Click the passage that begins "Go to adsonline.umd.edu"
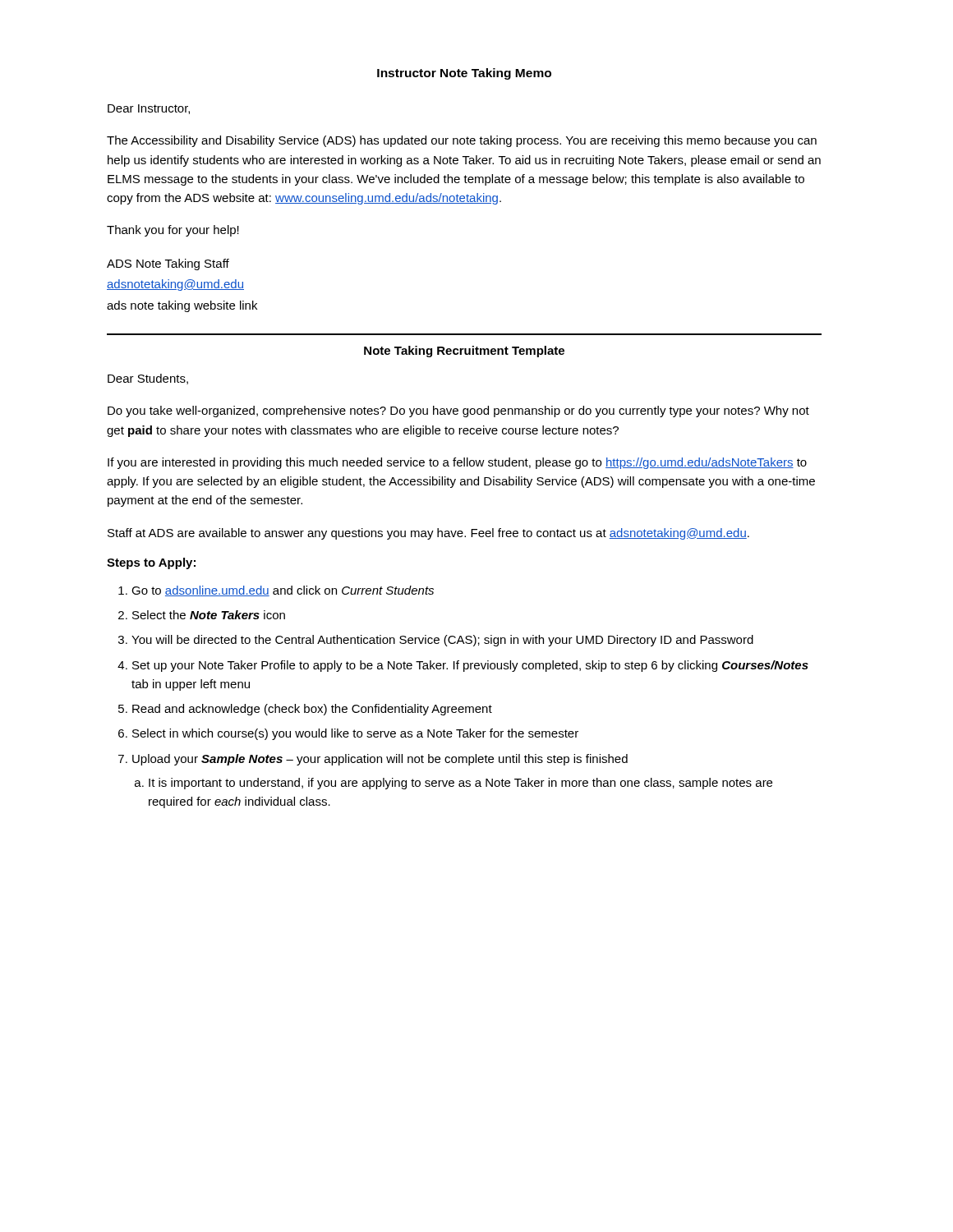The width and height of the screenshot is (953, 1232). pyautogui.click(x=283, y=590)
